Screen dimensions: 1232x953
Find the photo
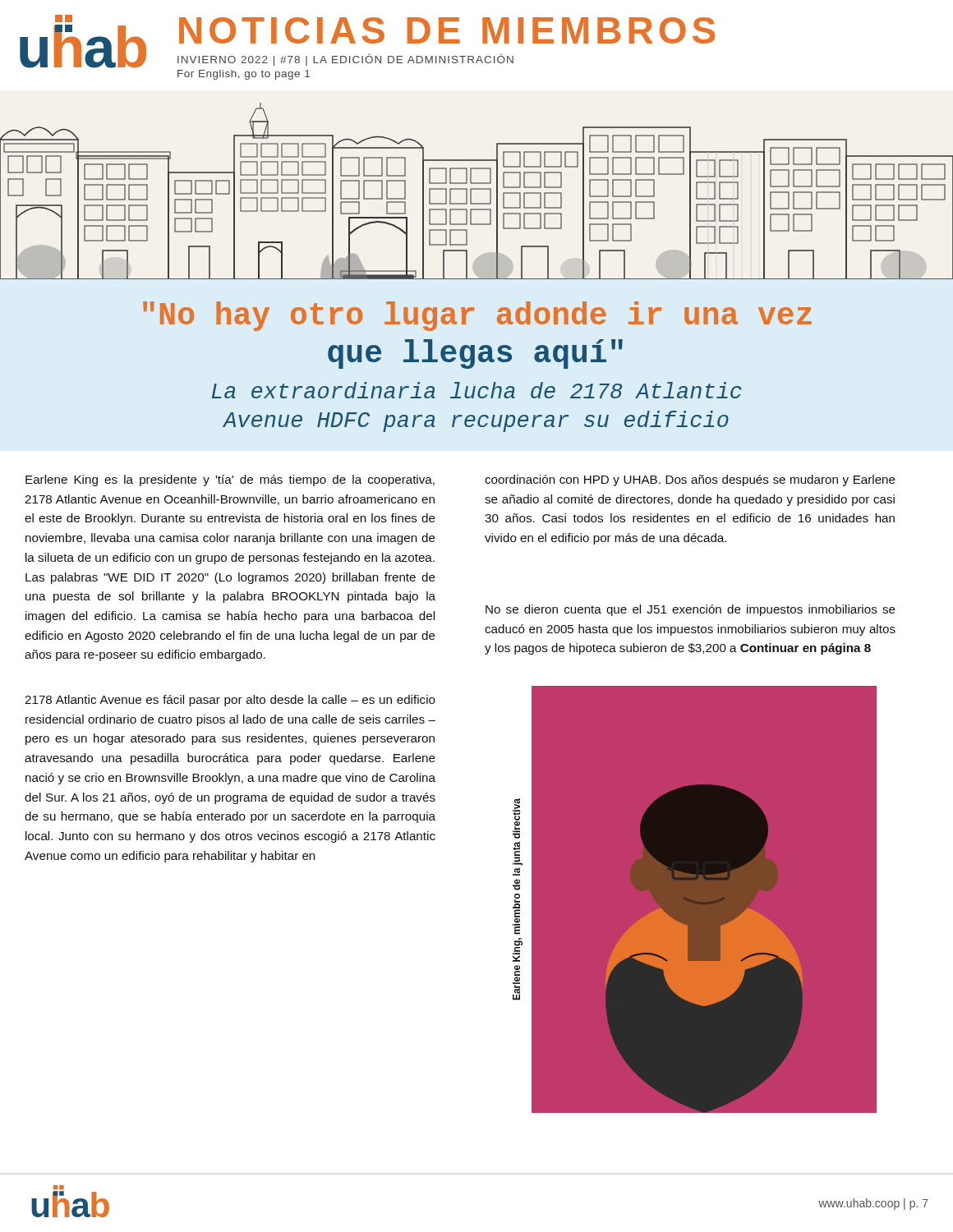(x=694, y=916)
